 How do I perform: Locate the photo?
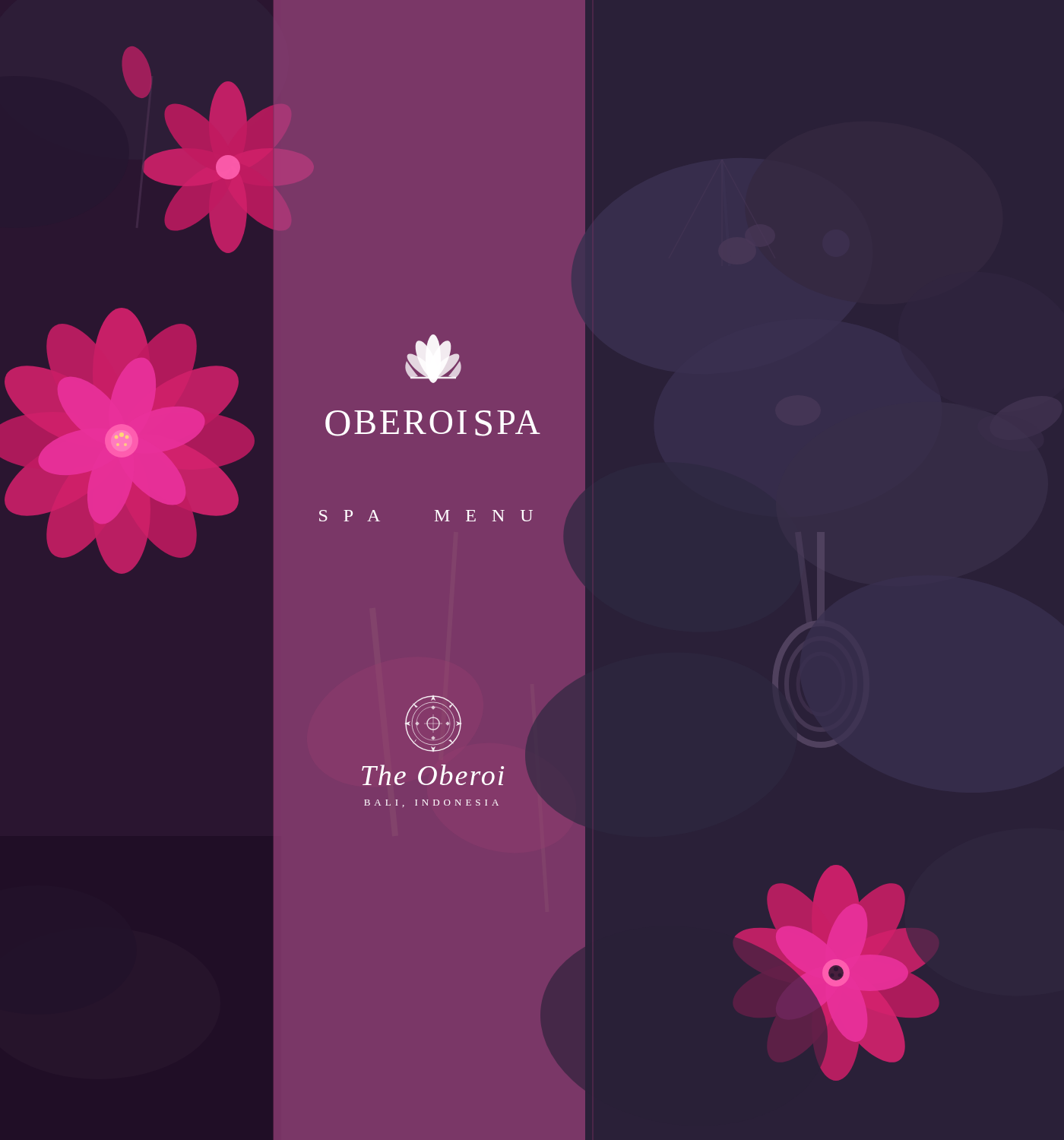532,570
